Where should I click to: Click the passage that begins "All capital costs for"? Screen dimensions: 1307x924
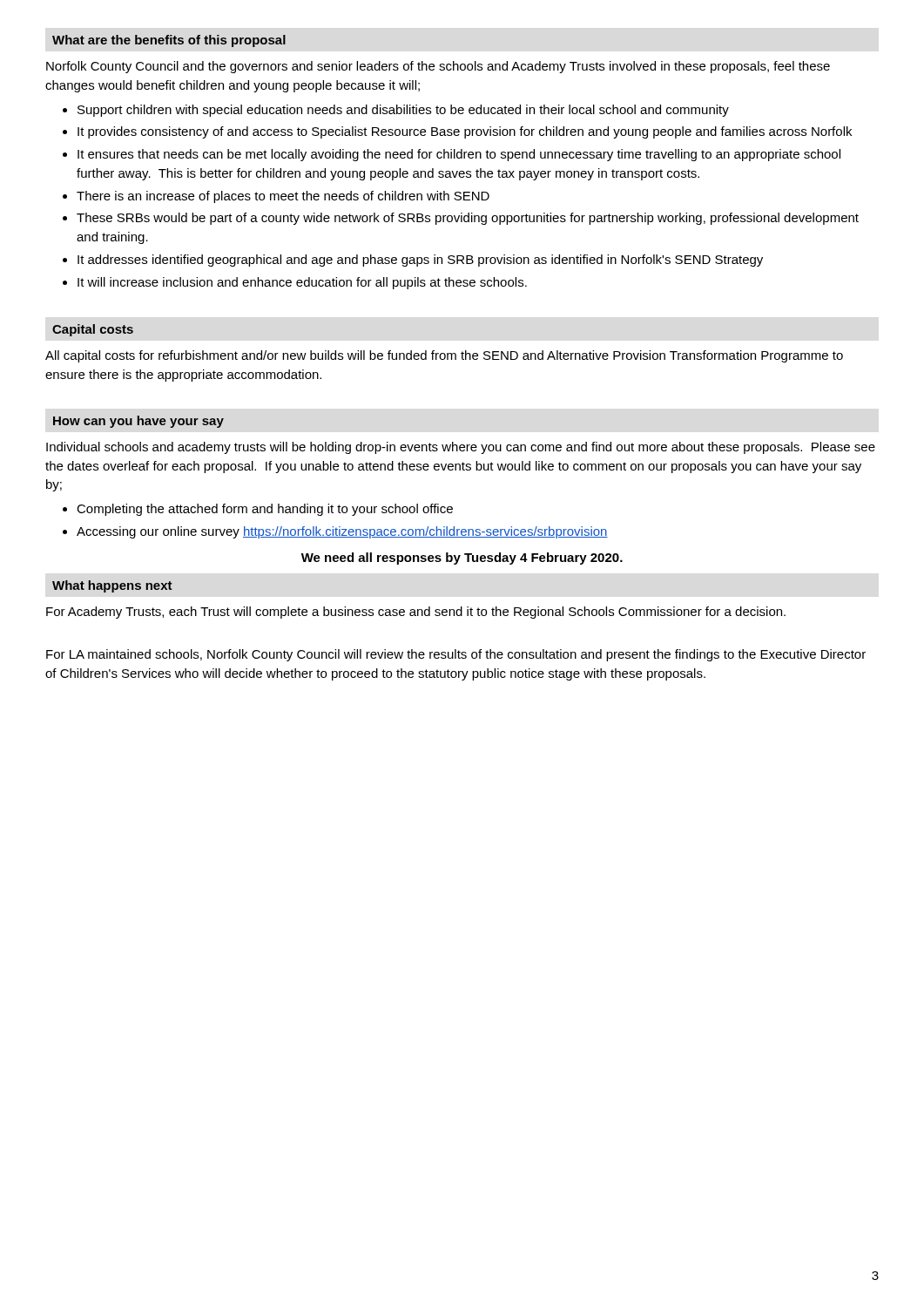[444, 365]
